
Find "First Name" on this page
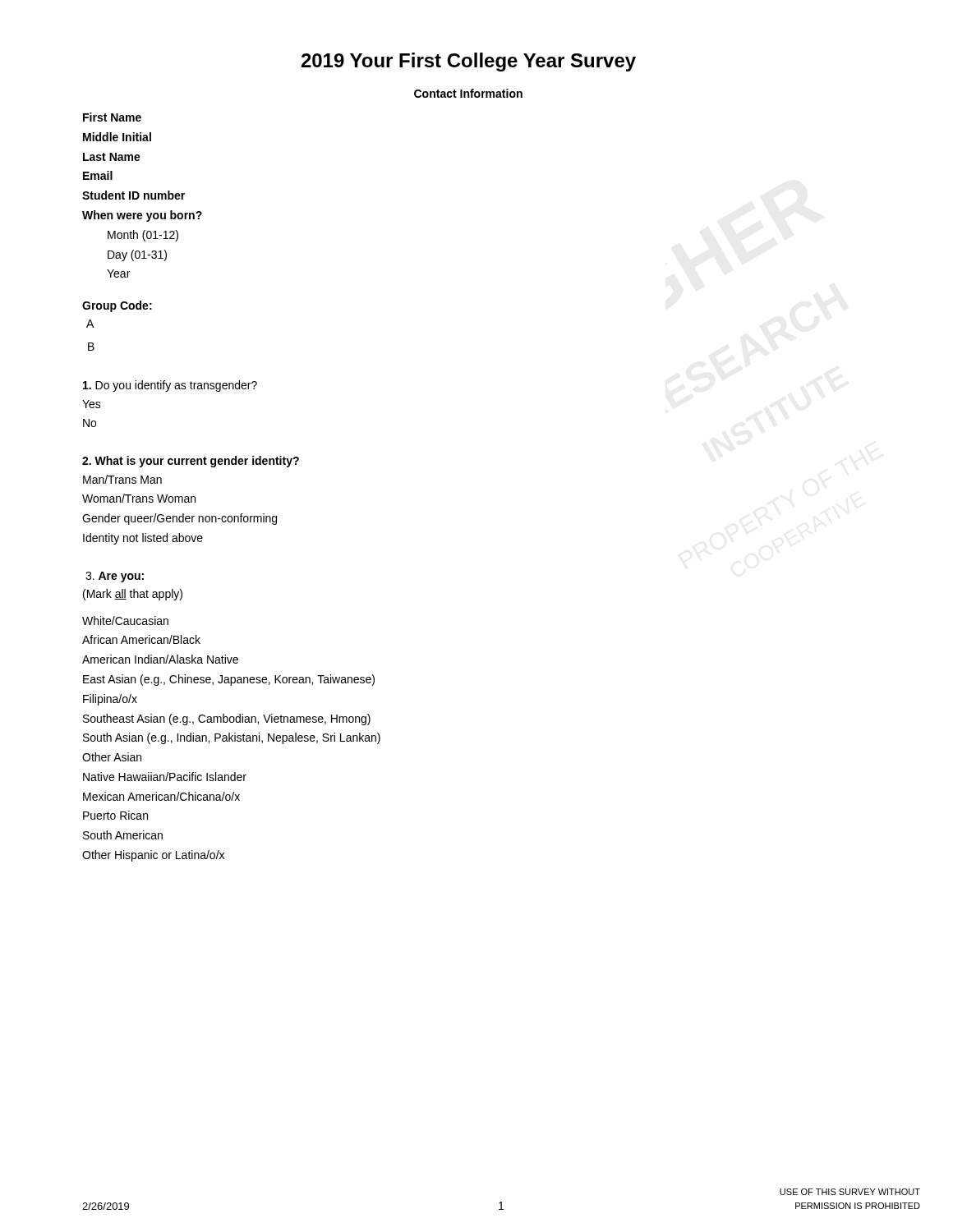[112, 117]
